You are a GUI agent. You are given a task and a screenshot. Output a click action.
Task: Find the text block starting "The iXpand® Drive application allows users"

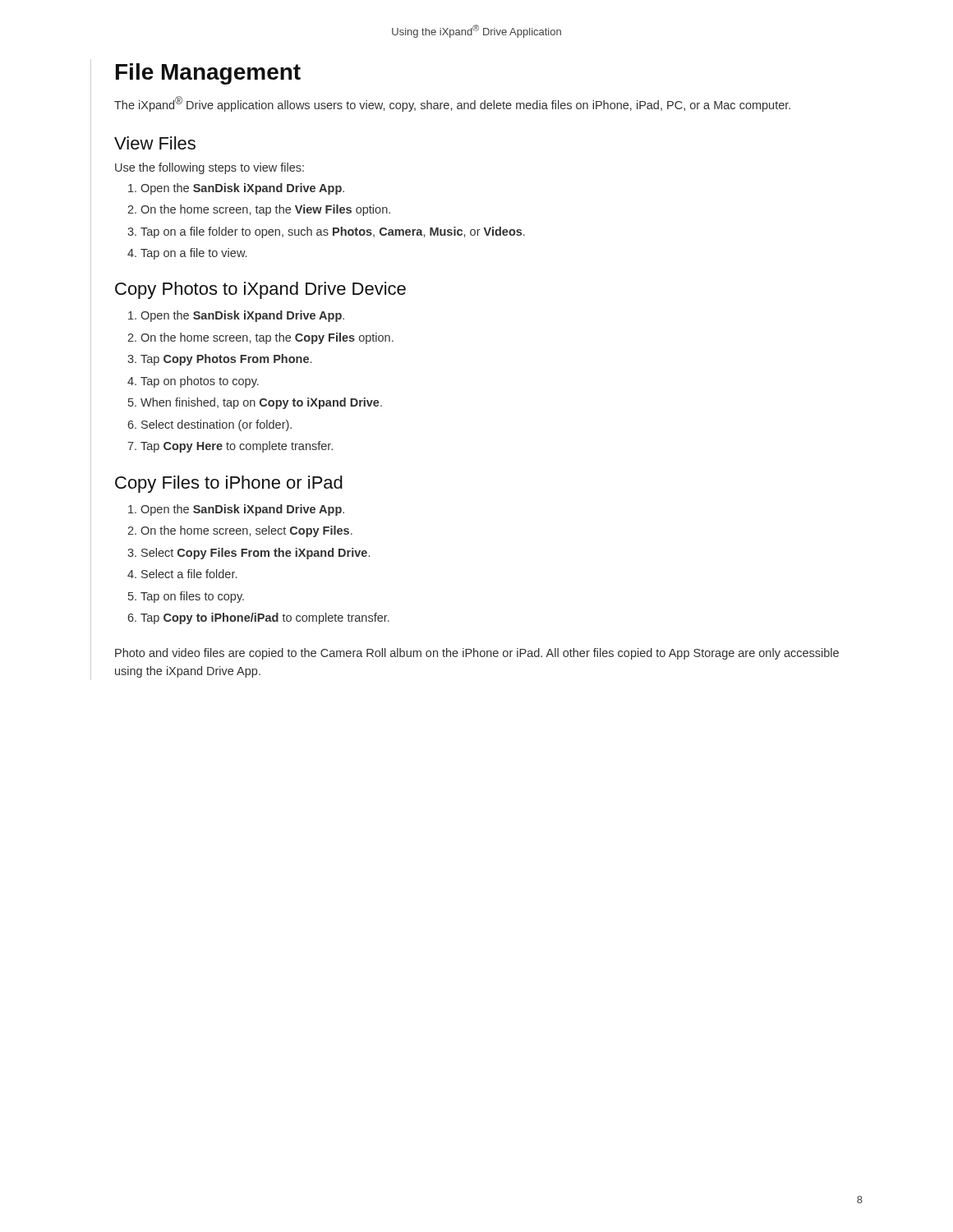coord(488,104)
